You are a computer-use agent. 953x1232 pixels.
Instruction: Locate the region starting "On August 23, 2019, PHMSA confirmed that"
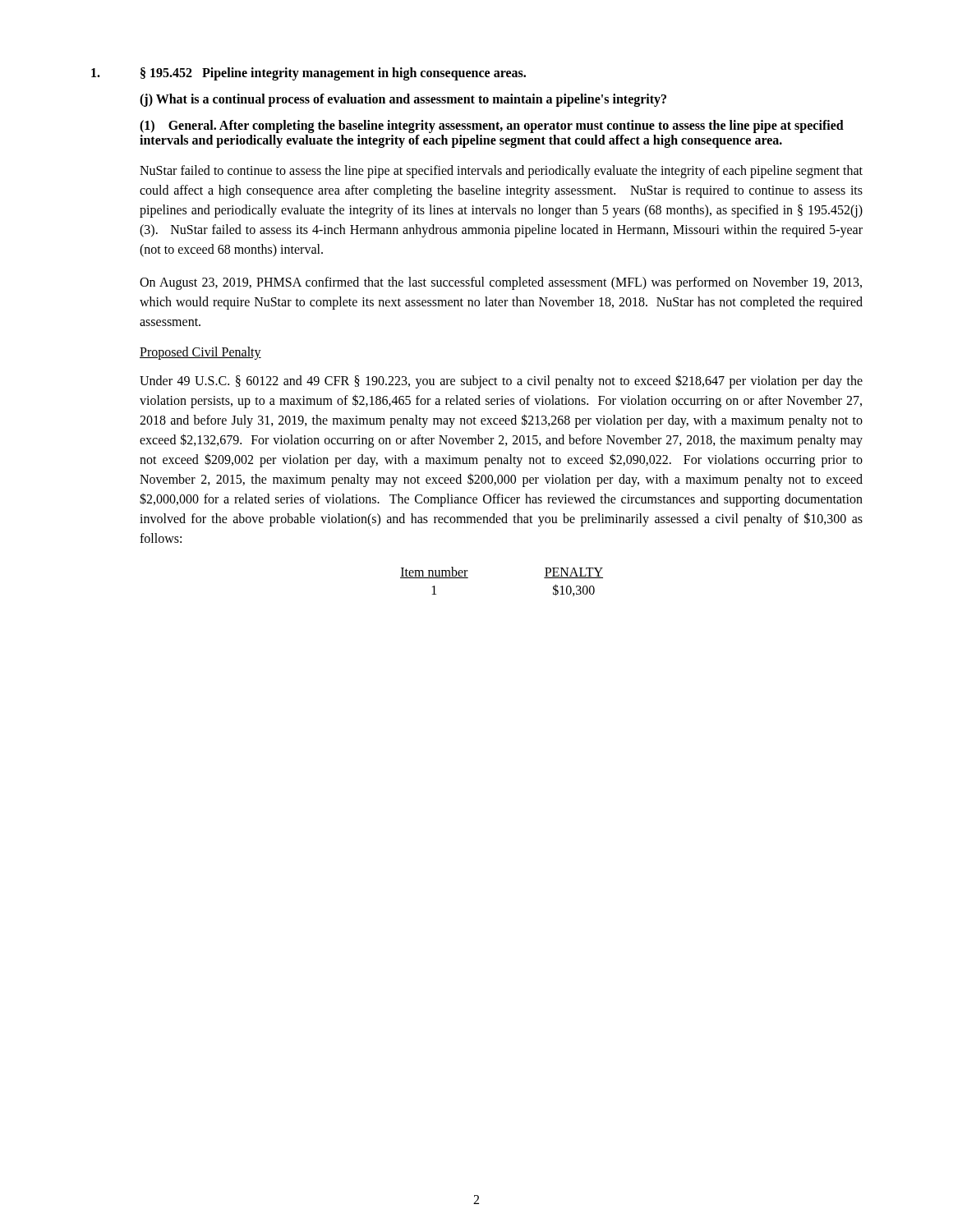[x=501, y=302]
